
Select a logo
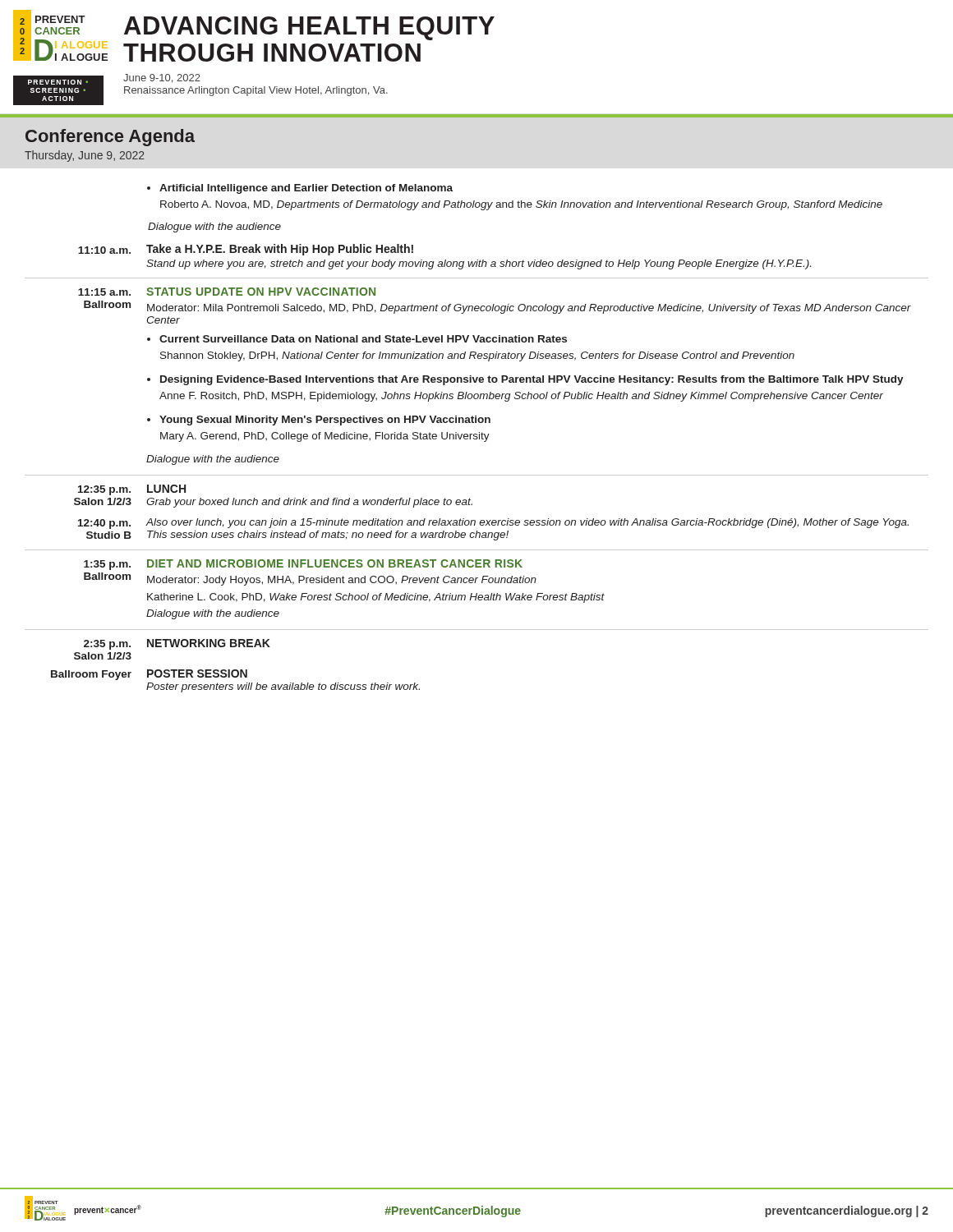[476, 57]
